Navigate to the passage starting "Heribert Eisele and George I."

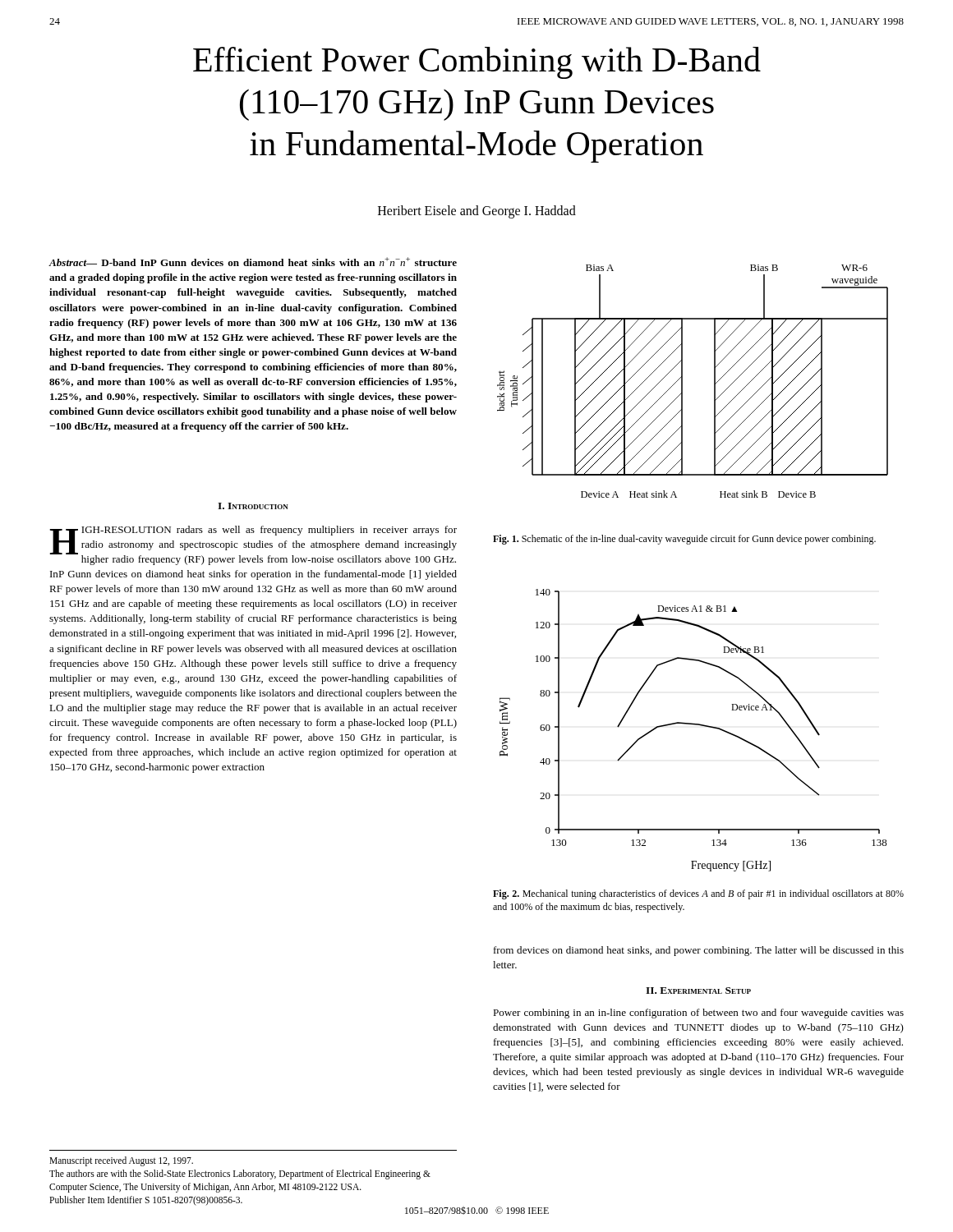pos(476,211)
